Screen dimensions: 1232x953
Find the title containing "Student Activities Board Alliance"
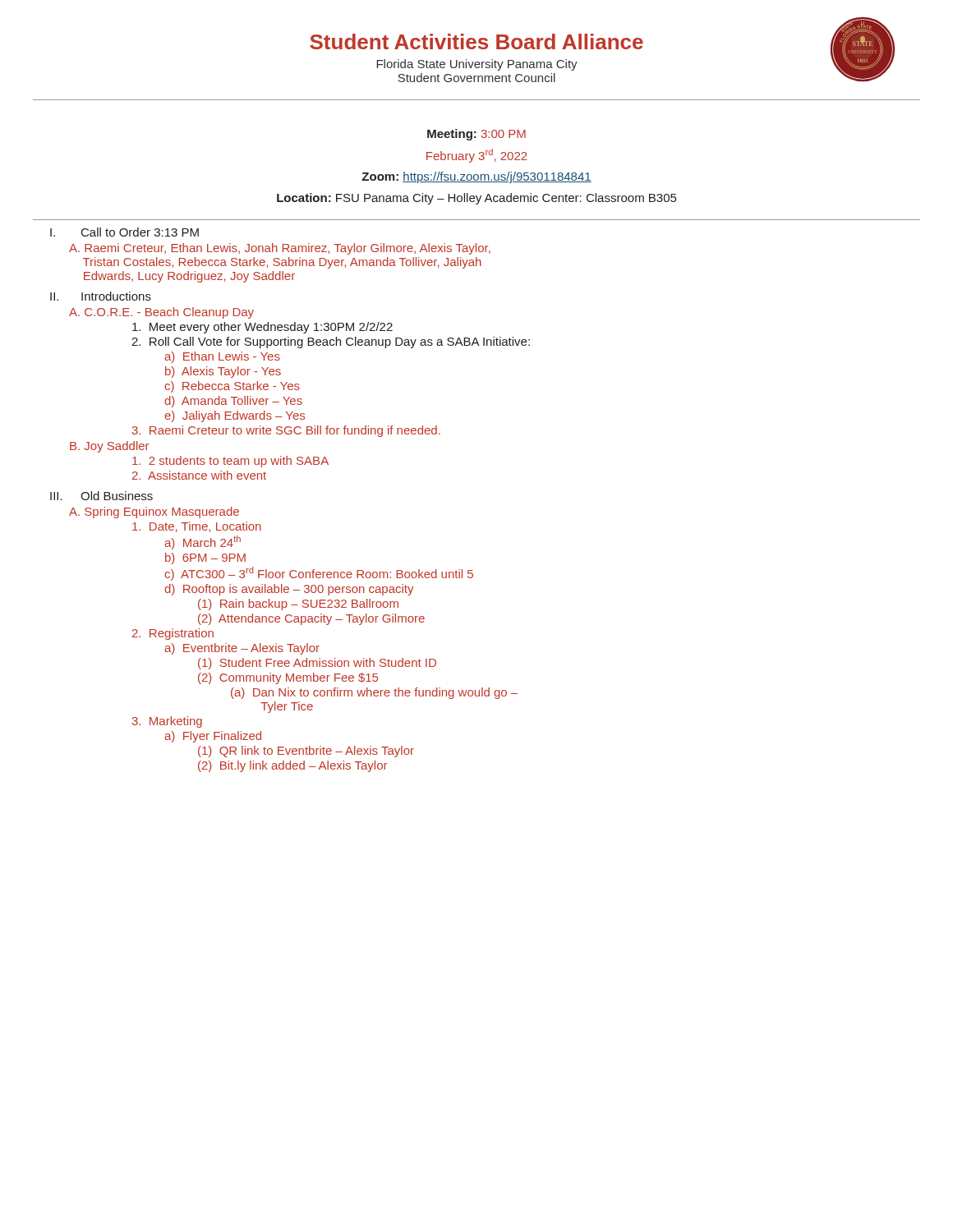[476, 42]
